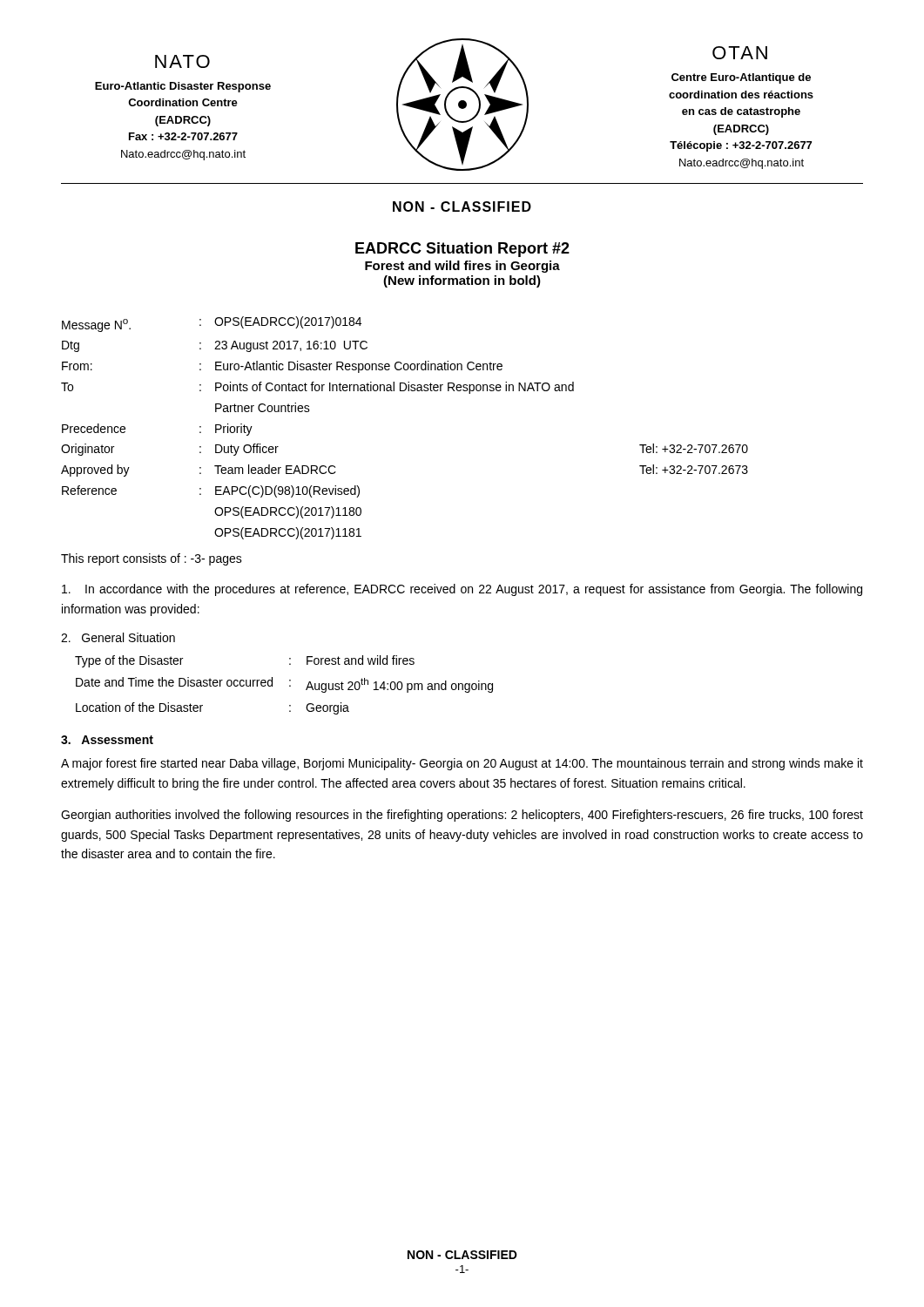
Task: Navigate to the block starting "EADRCC Situation Report #2 Forest and"
Action: [462, 264]
